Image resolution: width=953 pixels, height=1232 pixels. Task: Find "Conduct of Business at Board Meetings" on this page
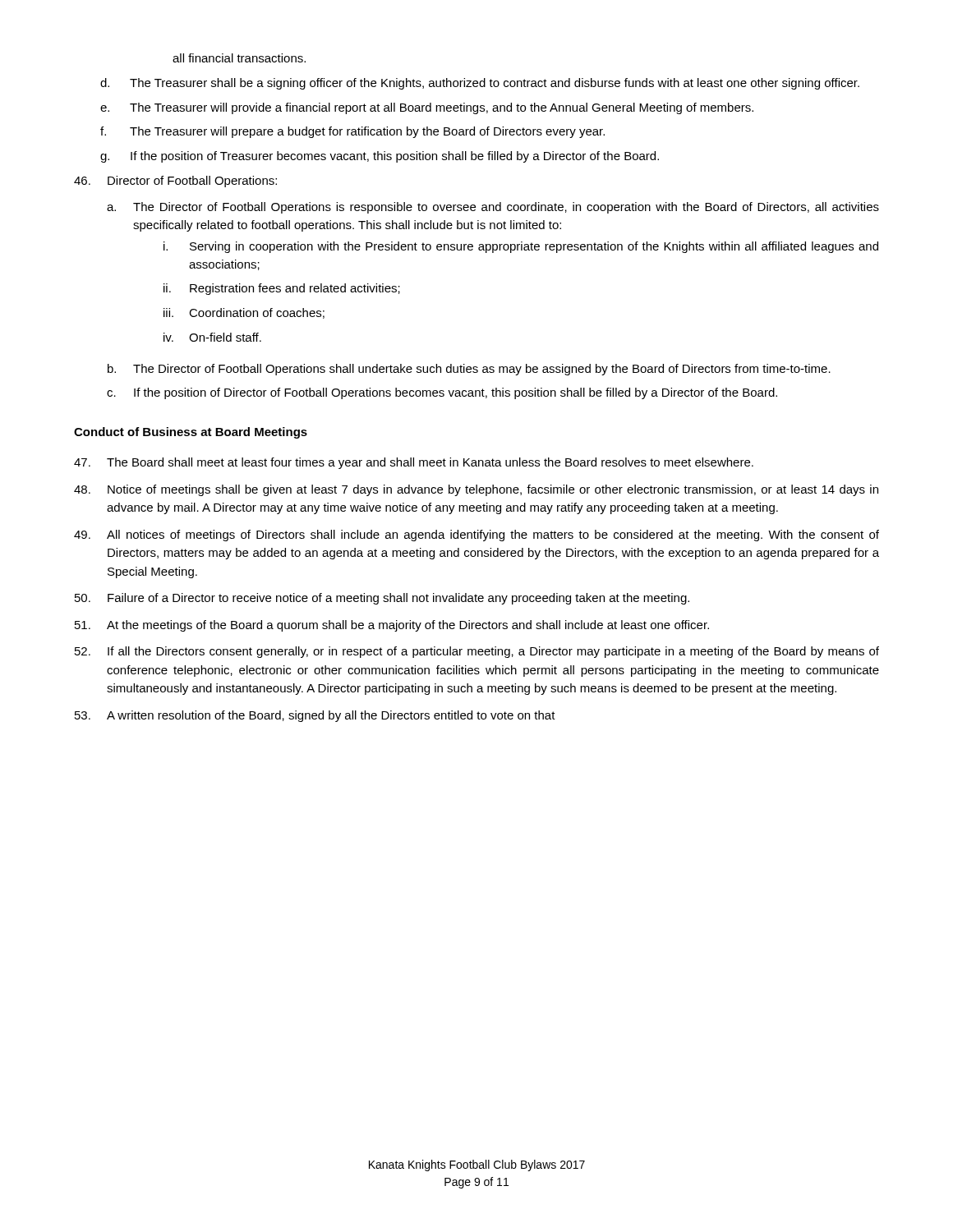click(x=191, y=432)
